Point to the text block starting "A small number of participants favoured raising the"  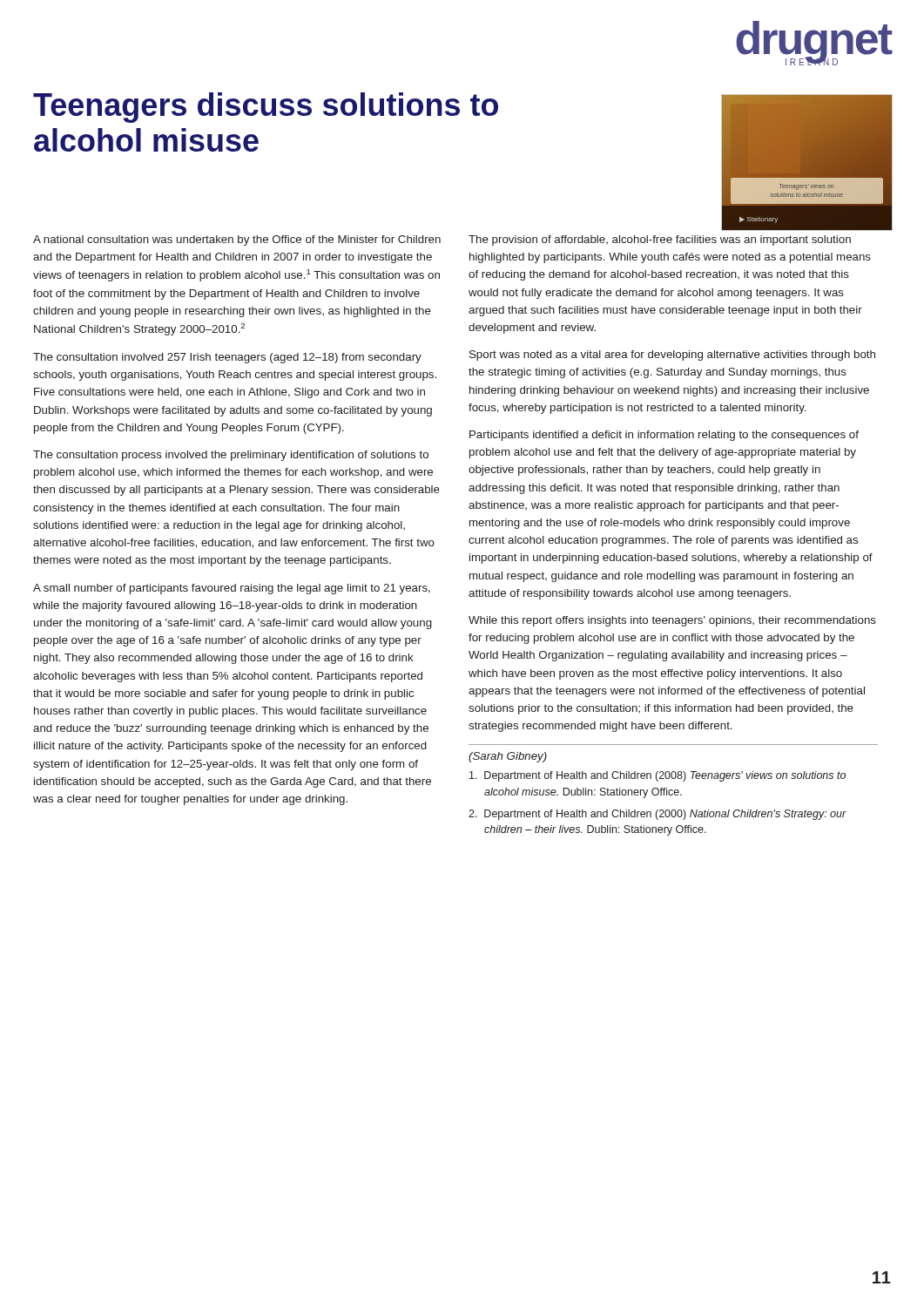233,693
